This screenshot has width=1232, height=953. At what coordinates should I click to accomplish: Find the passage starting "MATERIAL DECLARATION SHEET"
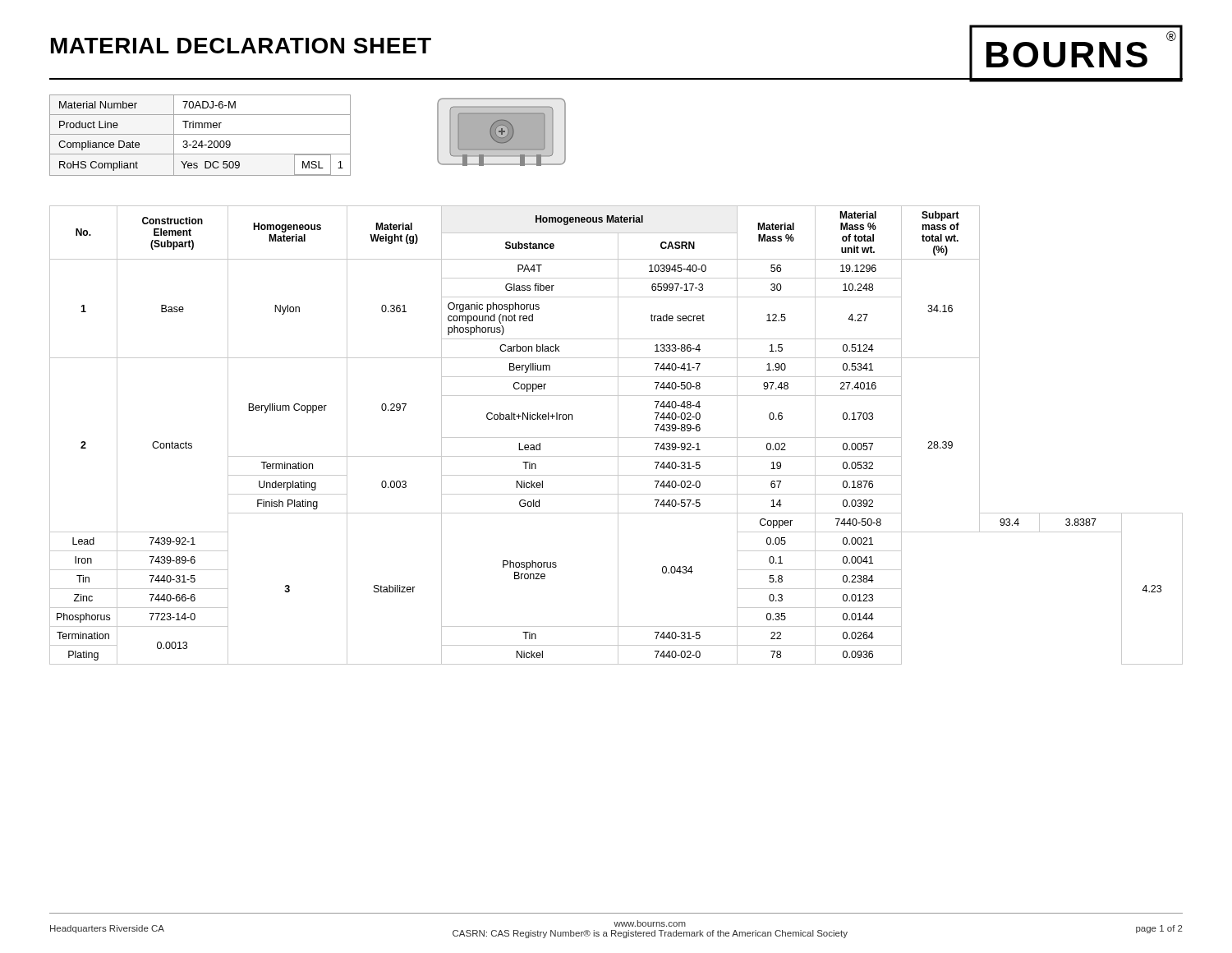coord(240,46)
